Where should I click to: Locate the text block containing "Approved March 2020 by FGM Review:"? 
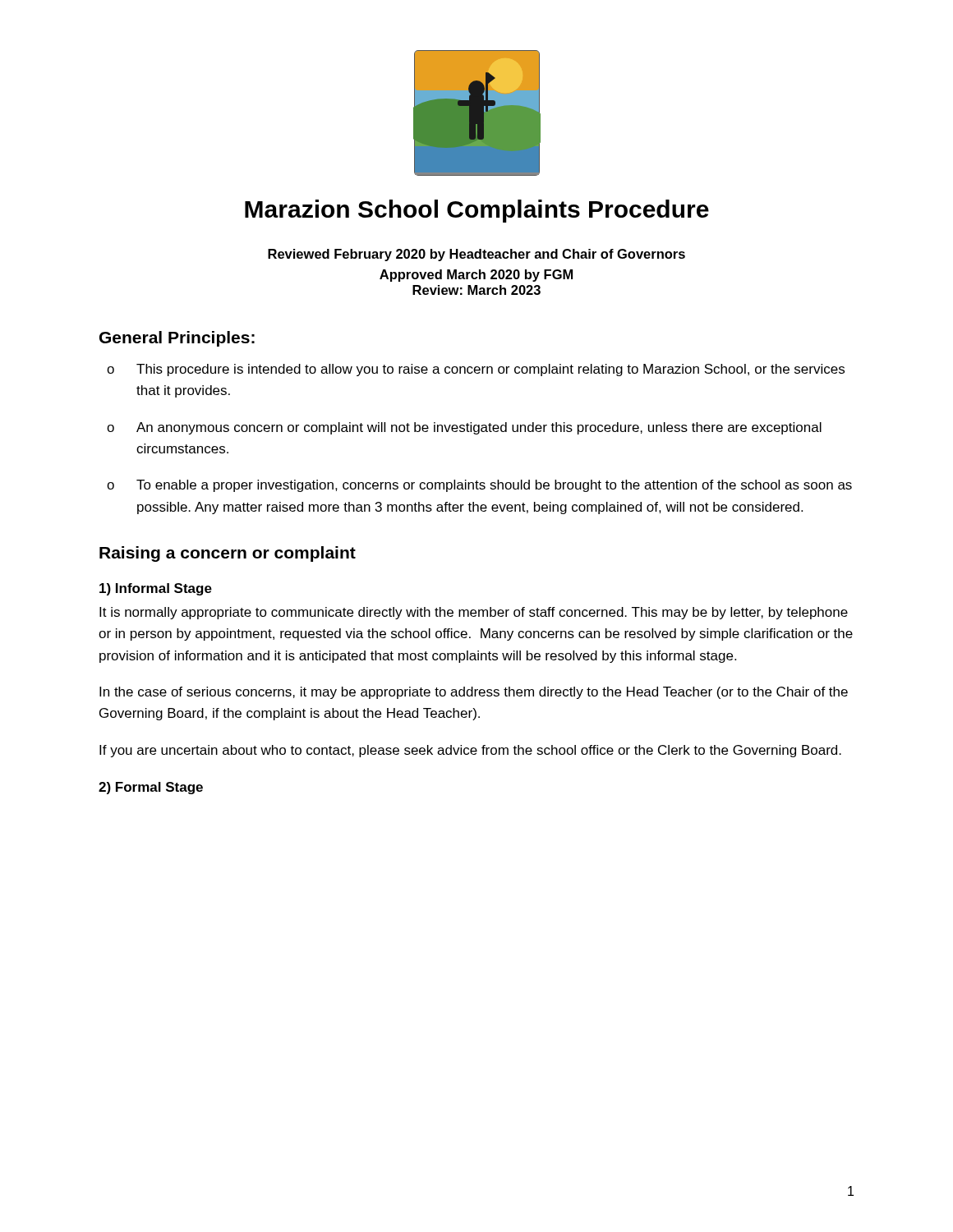476,283
